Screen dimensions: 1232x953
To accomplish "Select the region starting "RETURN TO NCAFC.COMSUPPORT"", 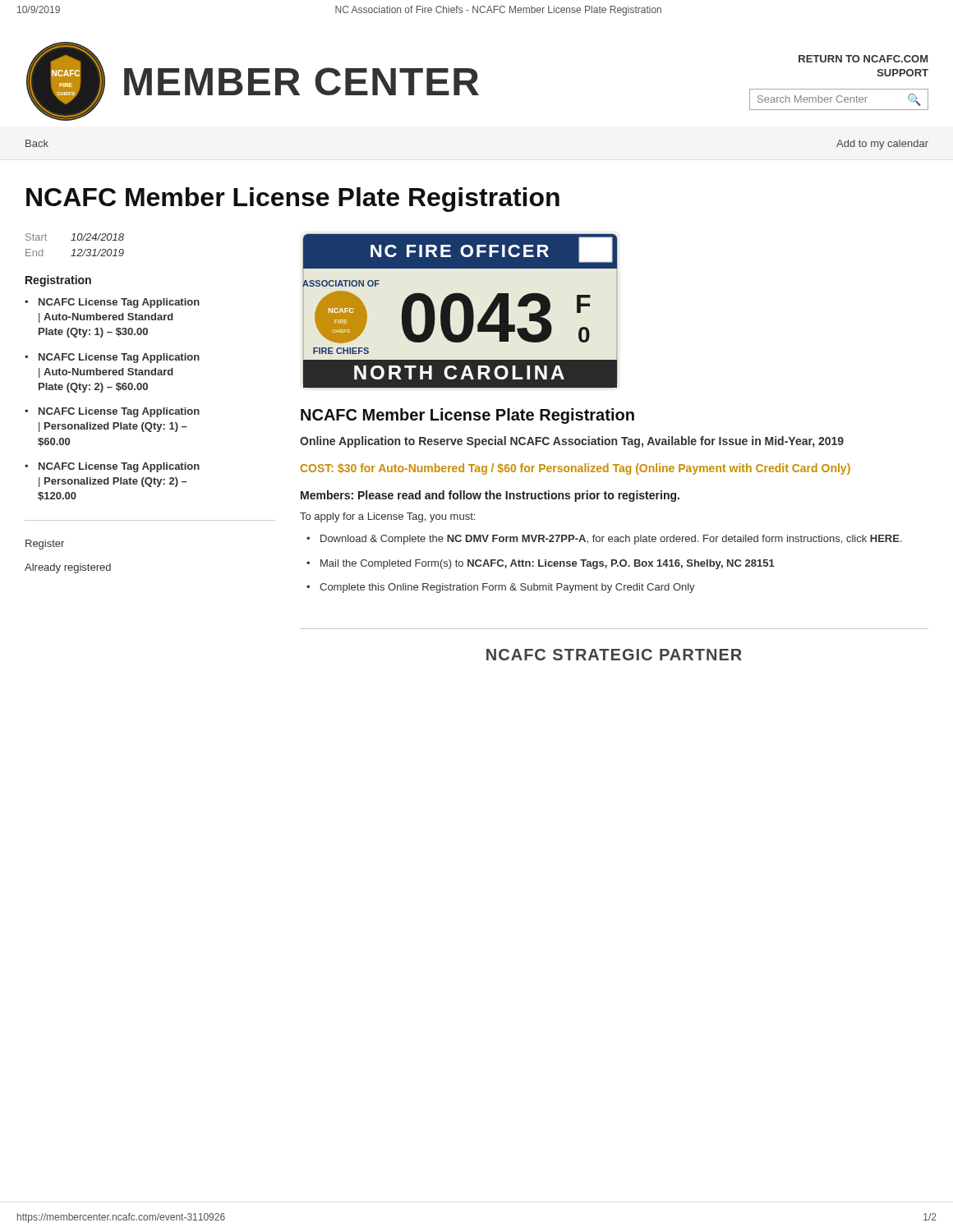I will [x=863, y=66].
